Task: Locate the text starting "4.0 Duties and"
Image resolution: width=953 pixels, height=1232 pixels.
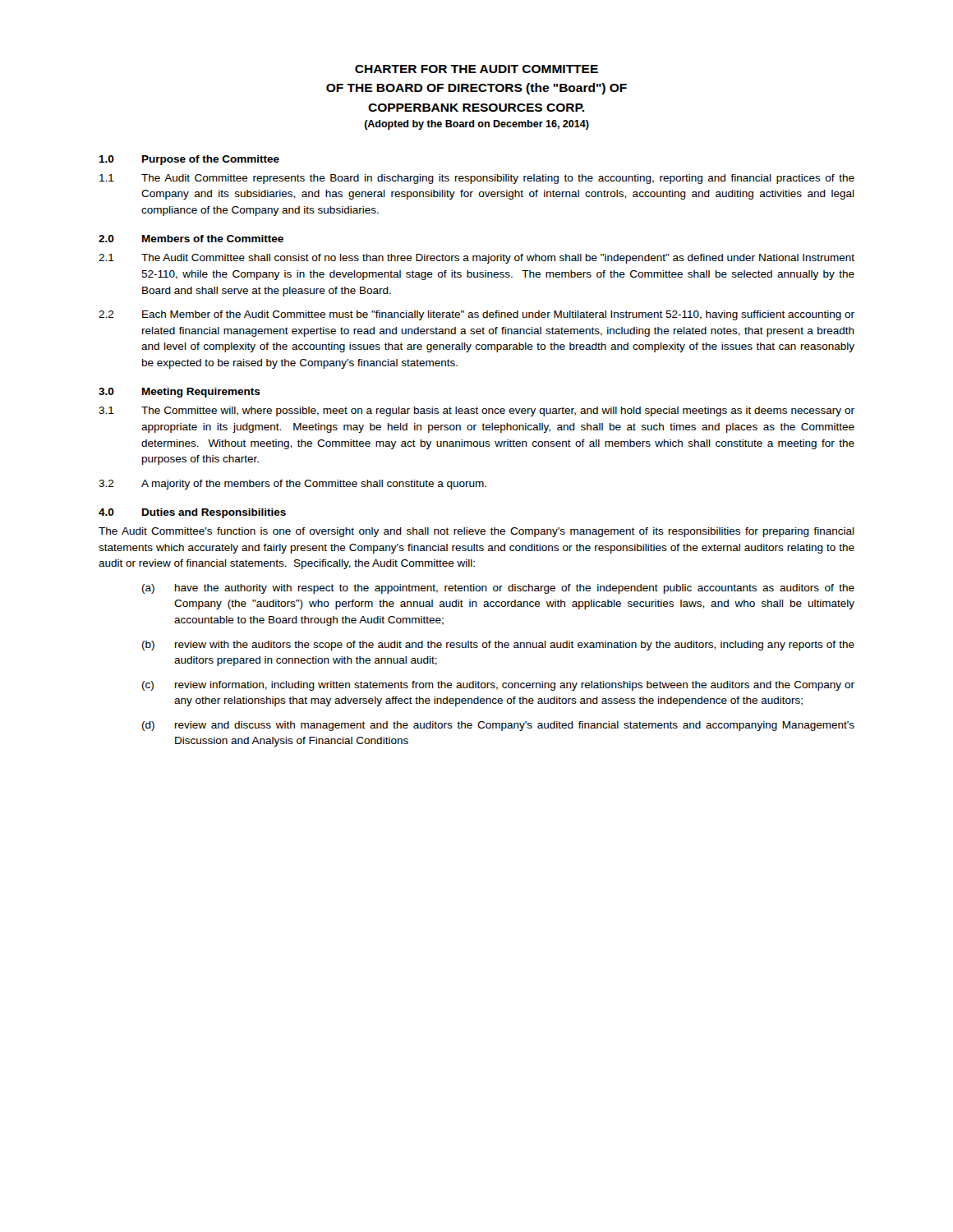Action: click(x=192, y=512)
